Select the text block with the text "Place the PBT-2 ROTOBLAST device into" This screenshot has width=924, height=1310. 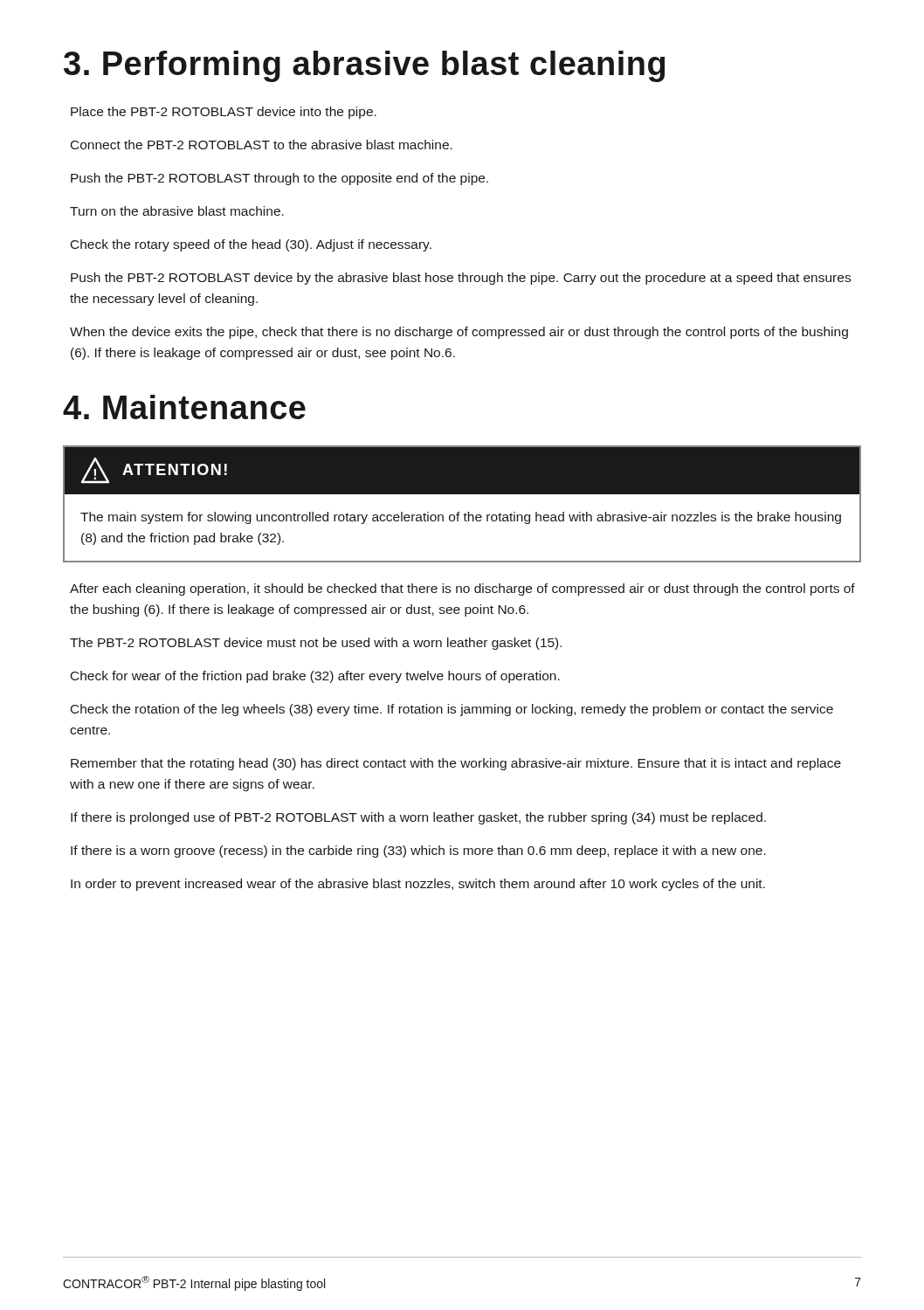coord(223,111)
